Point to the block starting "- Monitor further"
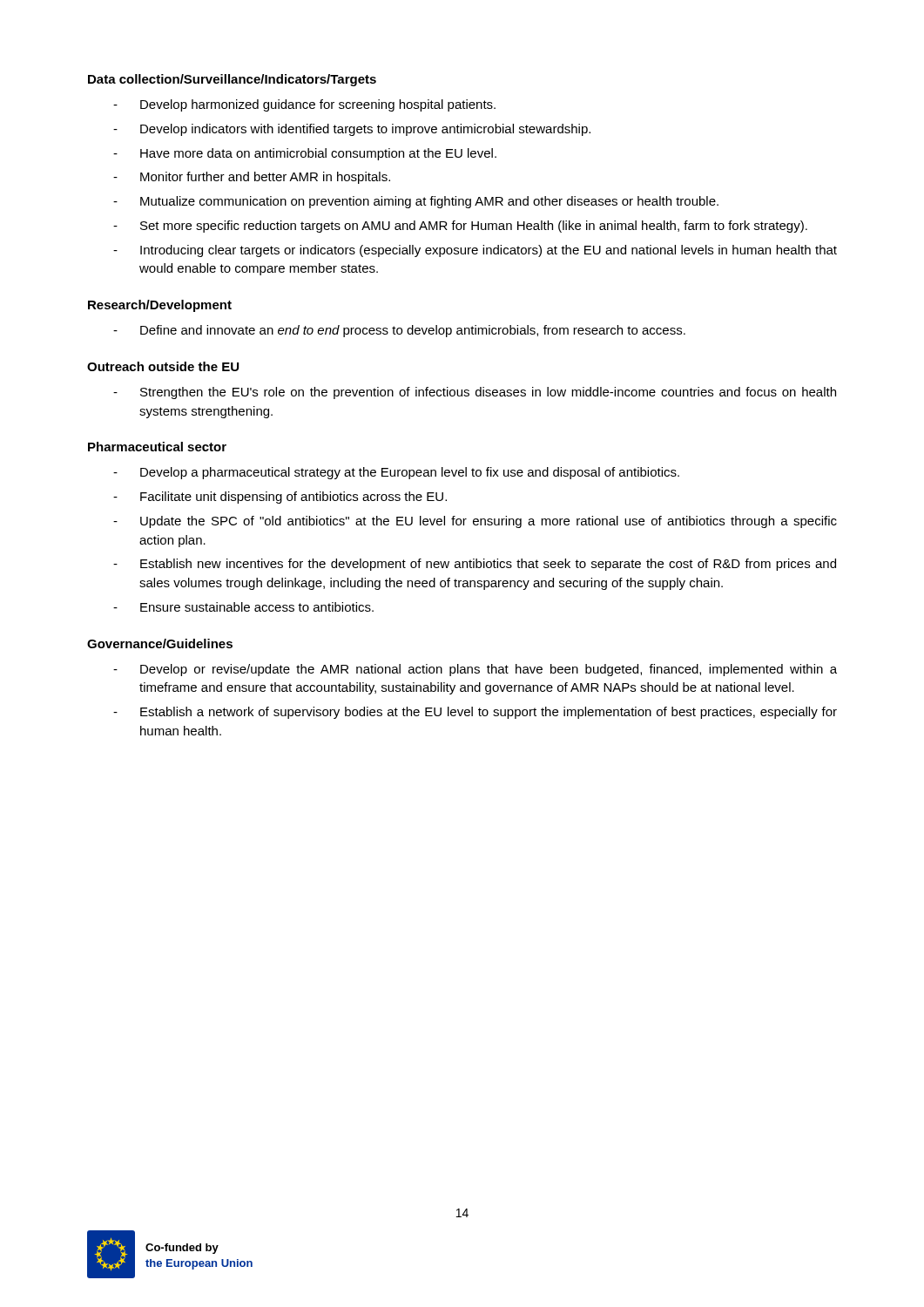The width and height of the screenshot is (924, 1307). [x=252, y=178]
